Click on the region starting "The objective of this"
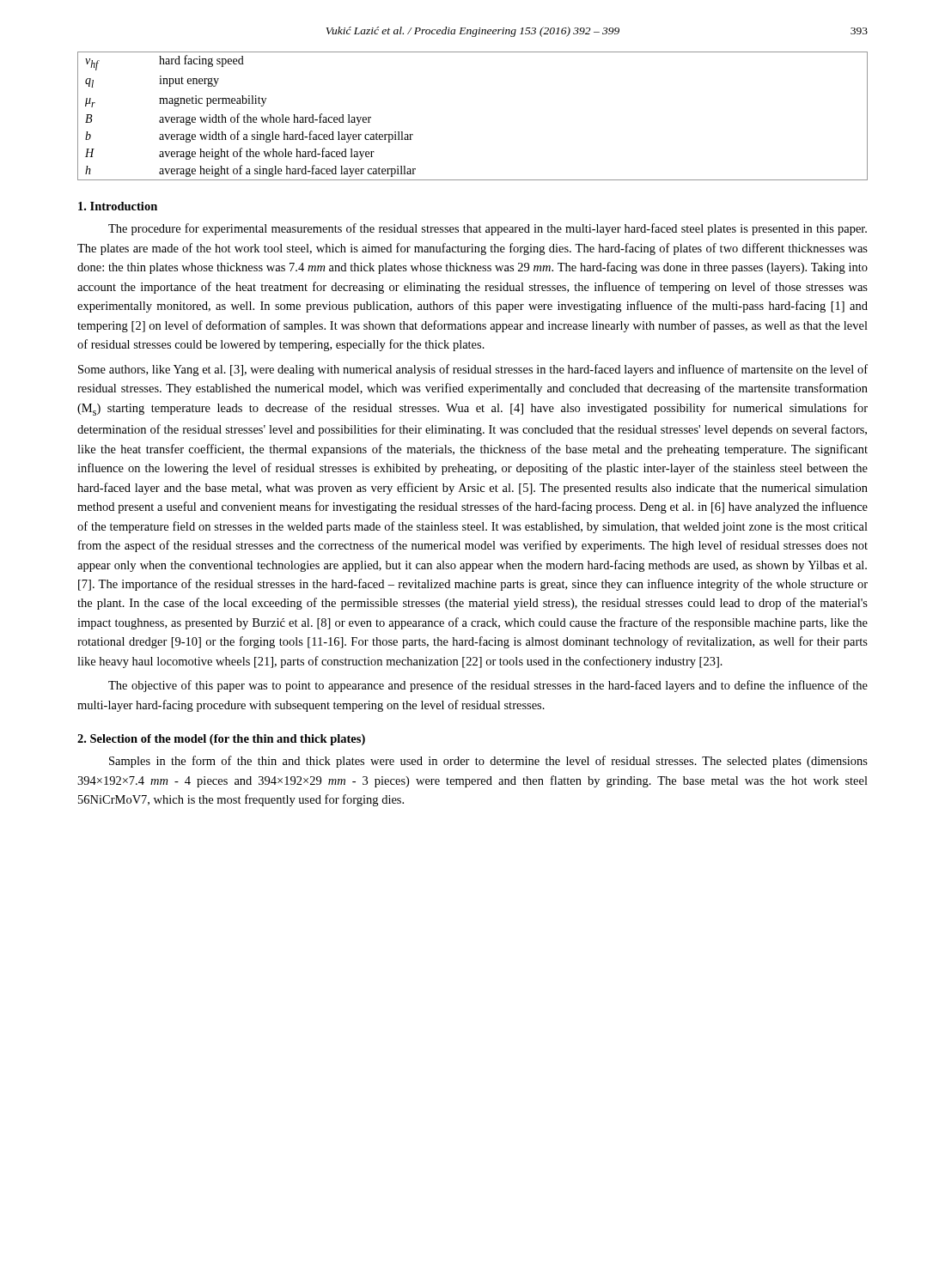This screenshot has width=945, height=1288. point(472,695)
